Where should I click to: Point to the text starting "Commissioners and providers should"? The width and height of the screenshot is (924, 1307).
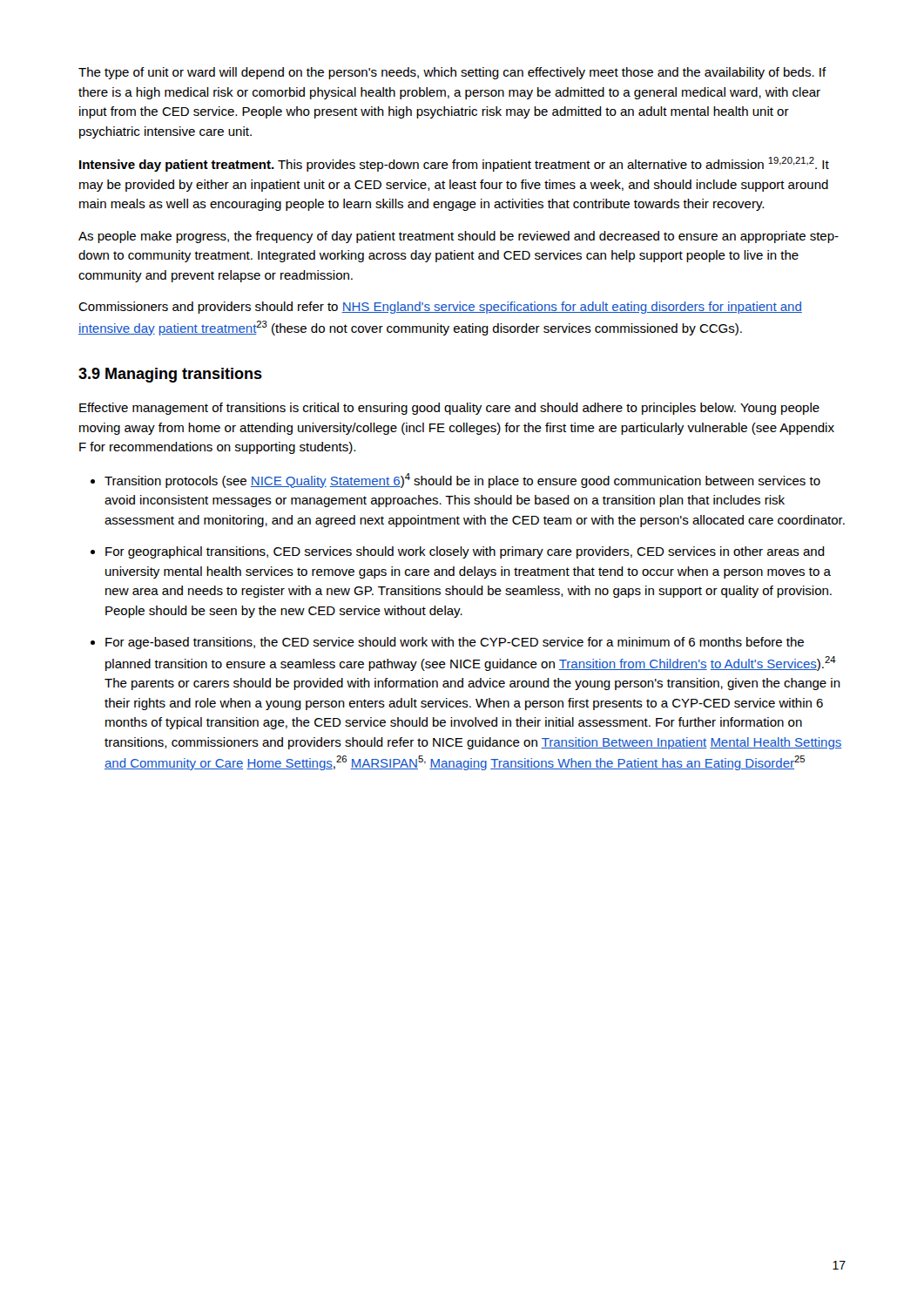point(462,318)
